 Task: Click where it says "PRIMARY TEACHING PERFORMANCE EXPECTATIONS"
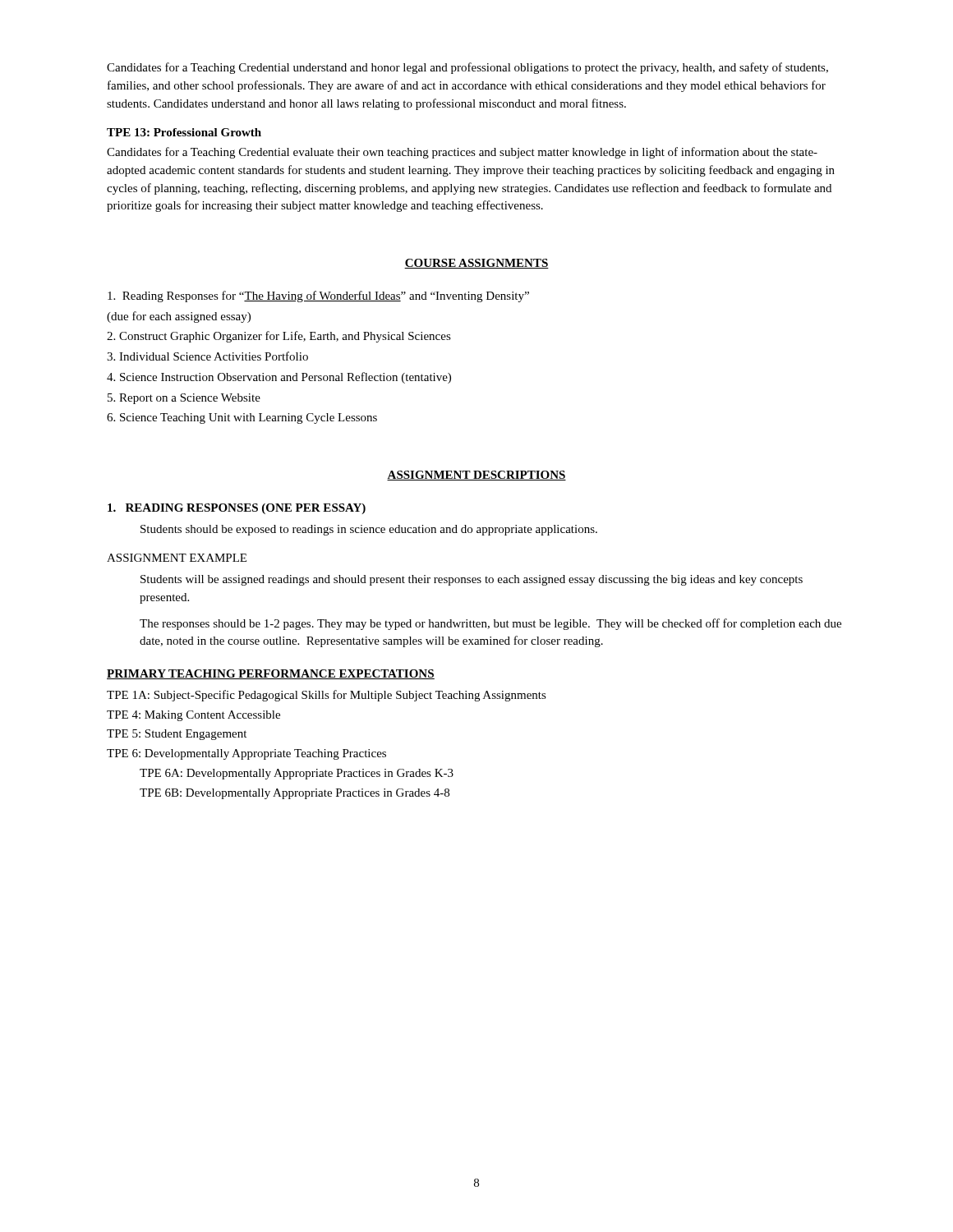(x=271, y=673)
